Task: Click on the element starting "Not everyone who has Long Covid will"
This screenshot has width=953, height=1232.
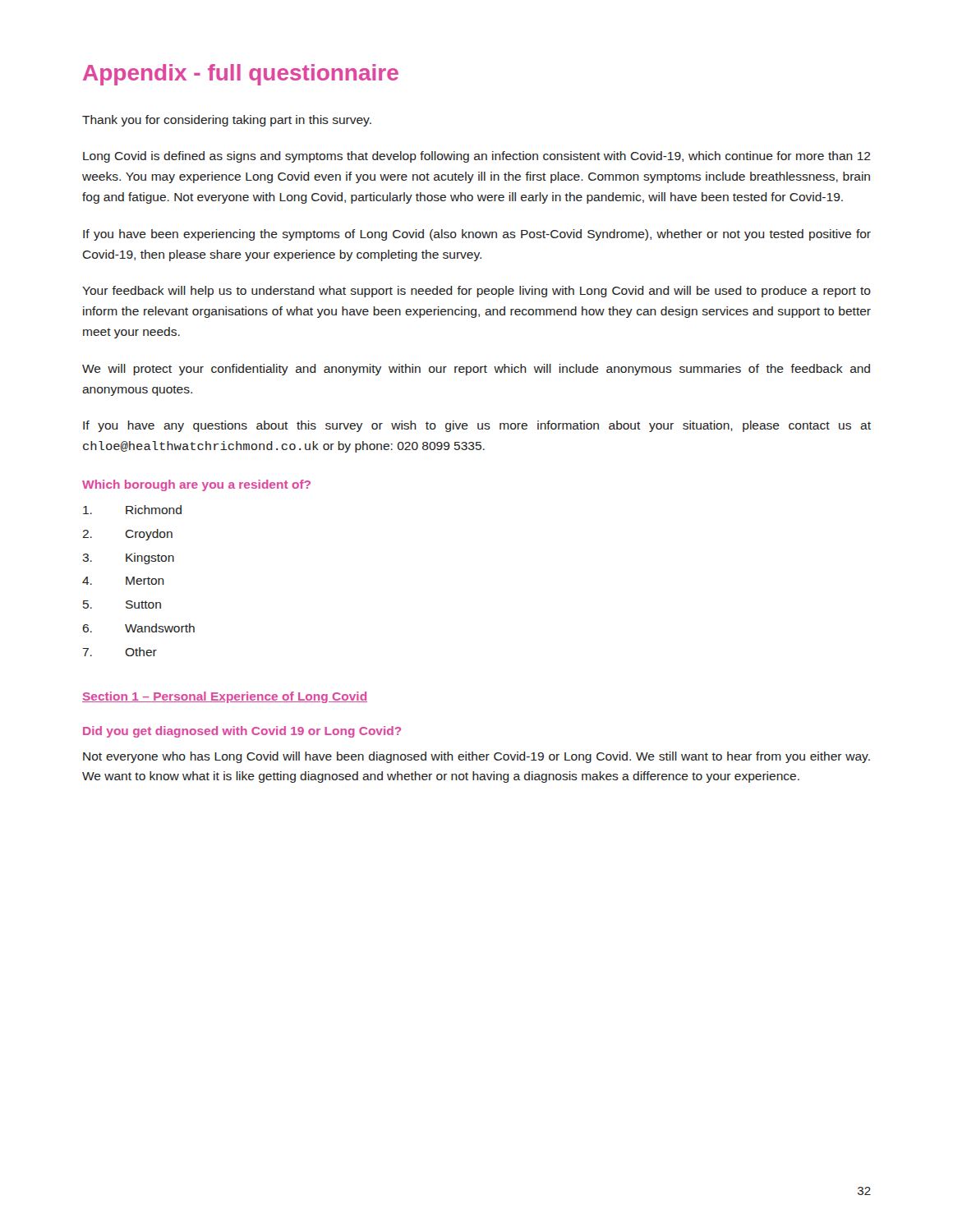Action: 476,766
